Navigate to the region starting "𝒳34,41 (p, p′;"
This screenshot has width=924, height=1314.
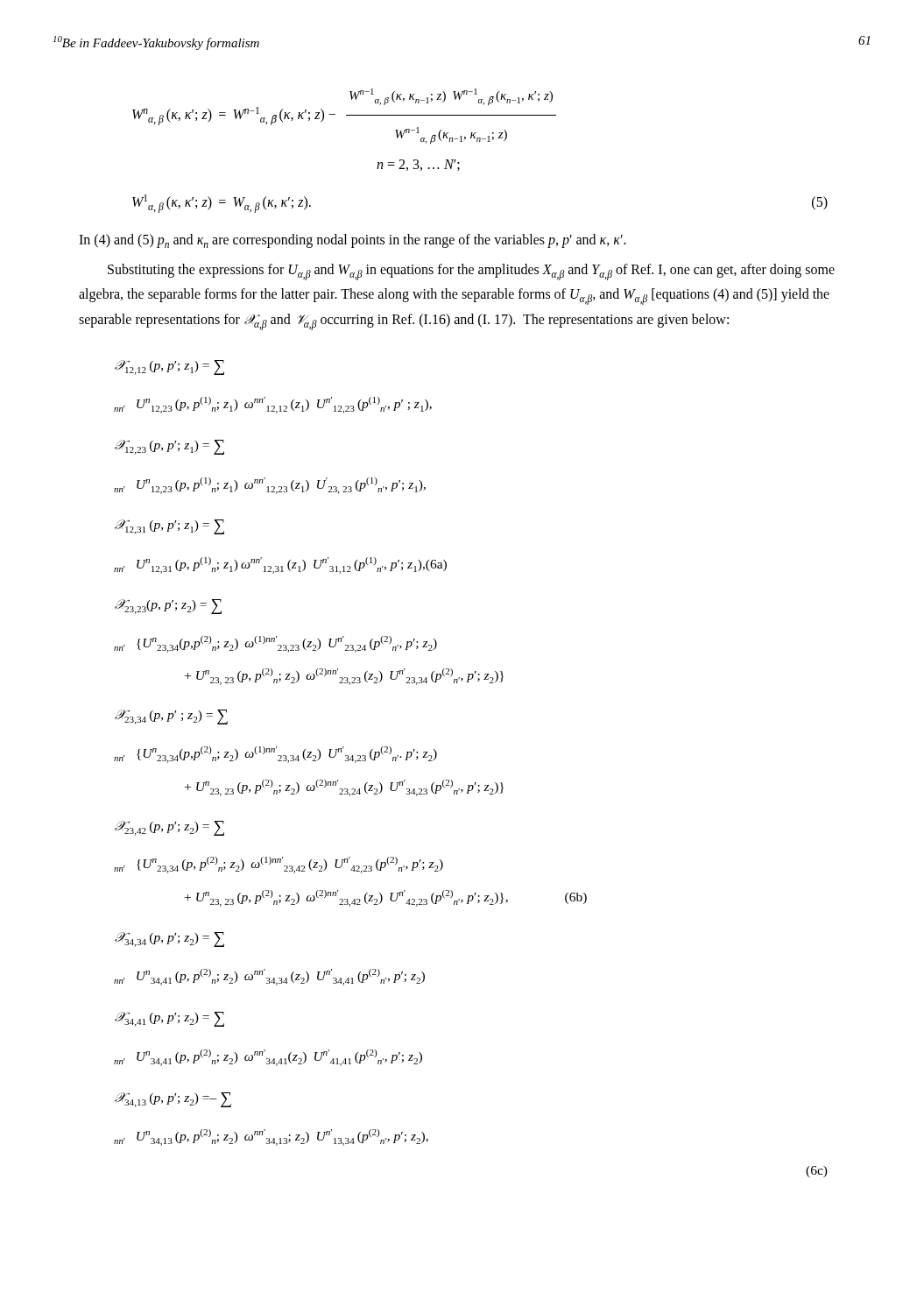[x=169, y=1019]
